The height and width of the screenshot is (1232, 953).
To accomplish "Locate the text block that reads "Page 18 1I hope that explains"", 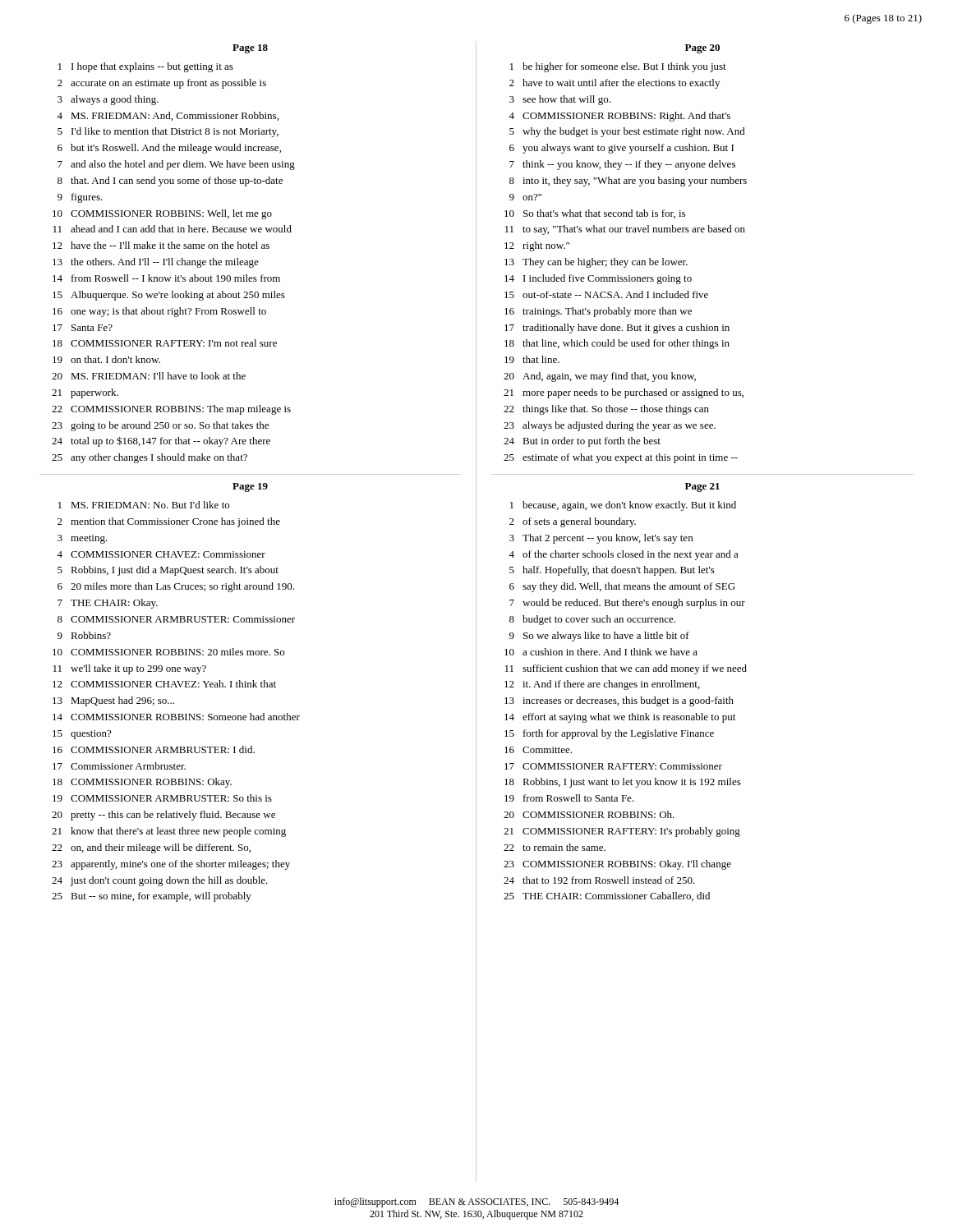I will [250, 253].
